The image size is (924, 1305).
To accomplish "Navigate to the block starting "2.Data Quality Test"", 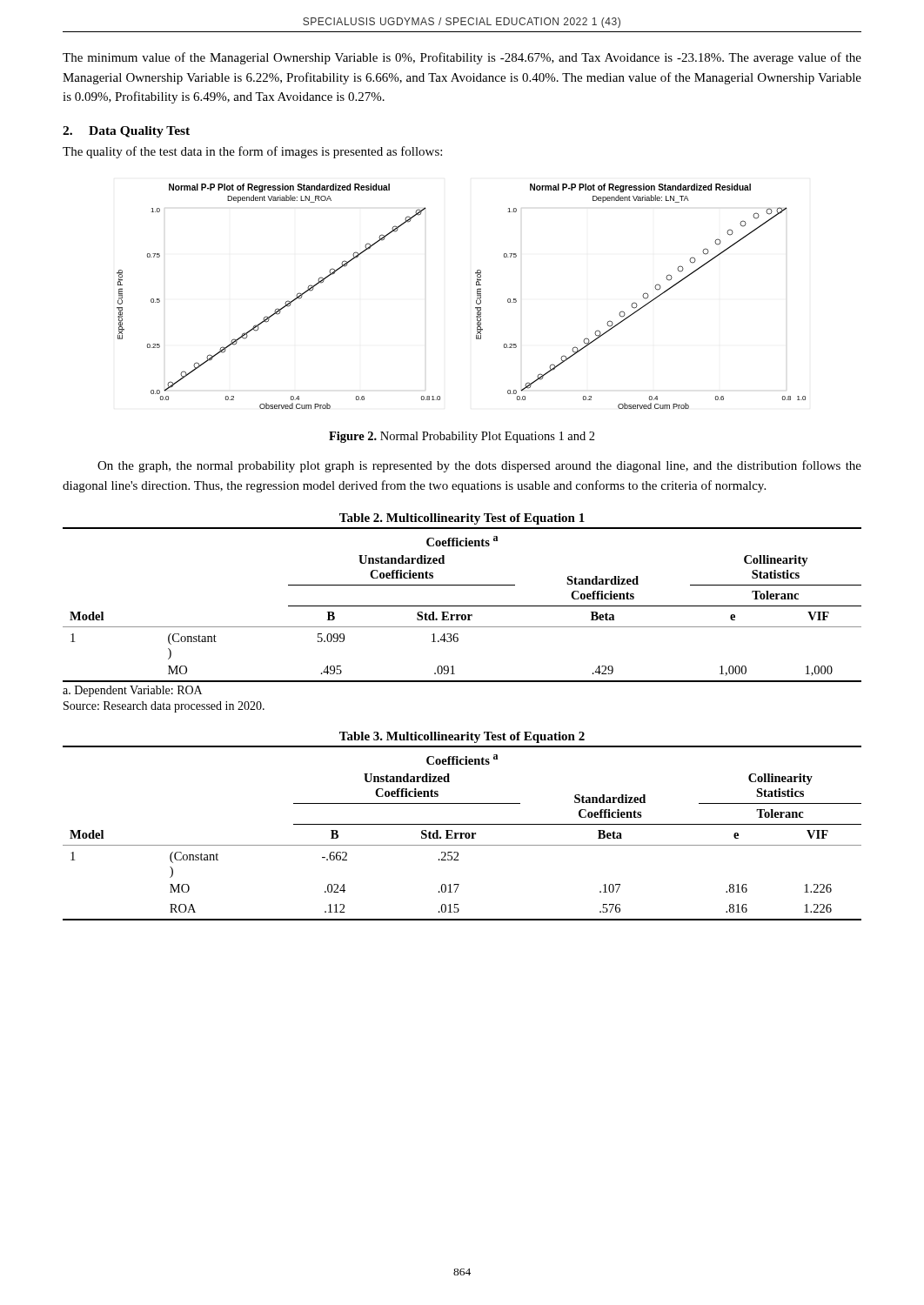I will (x=126, y=130).
